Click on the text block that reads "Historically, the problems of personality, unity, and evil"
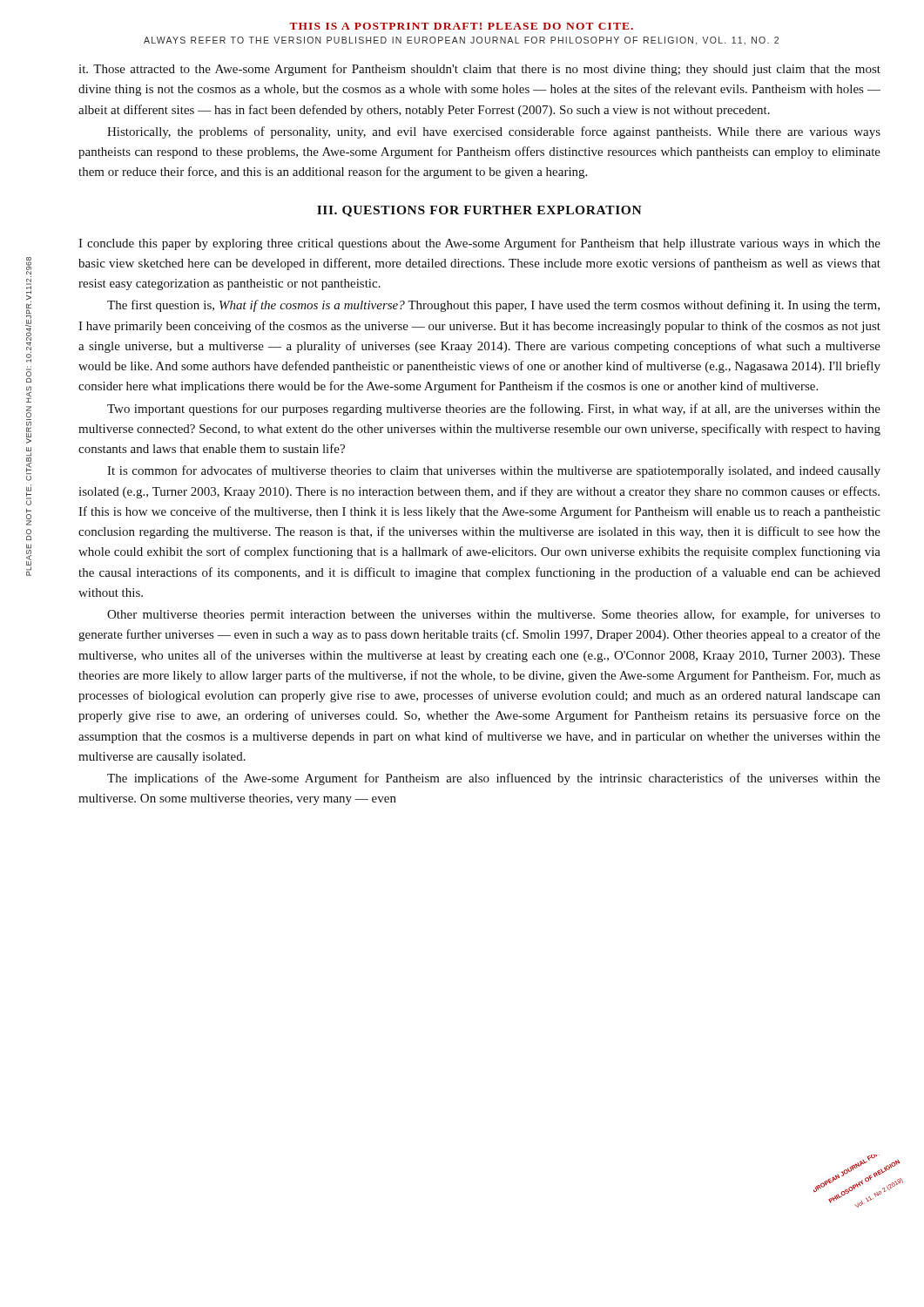Image resolution: width=924 pixels, height=1307 pixels. click(479, 152)
